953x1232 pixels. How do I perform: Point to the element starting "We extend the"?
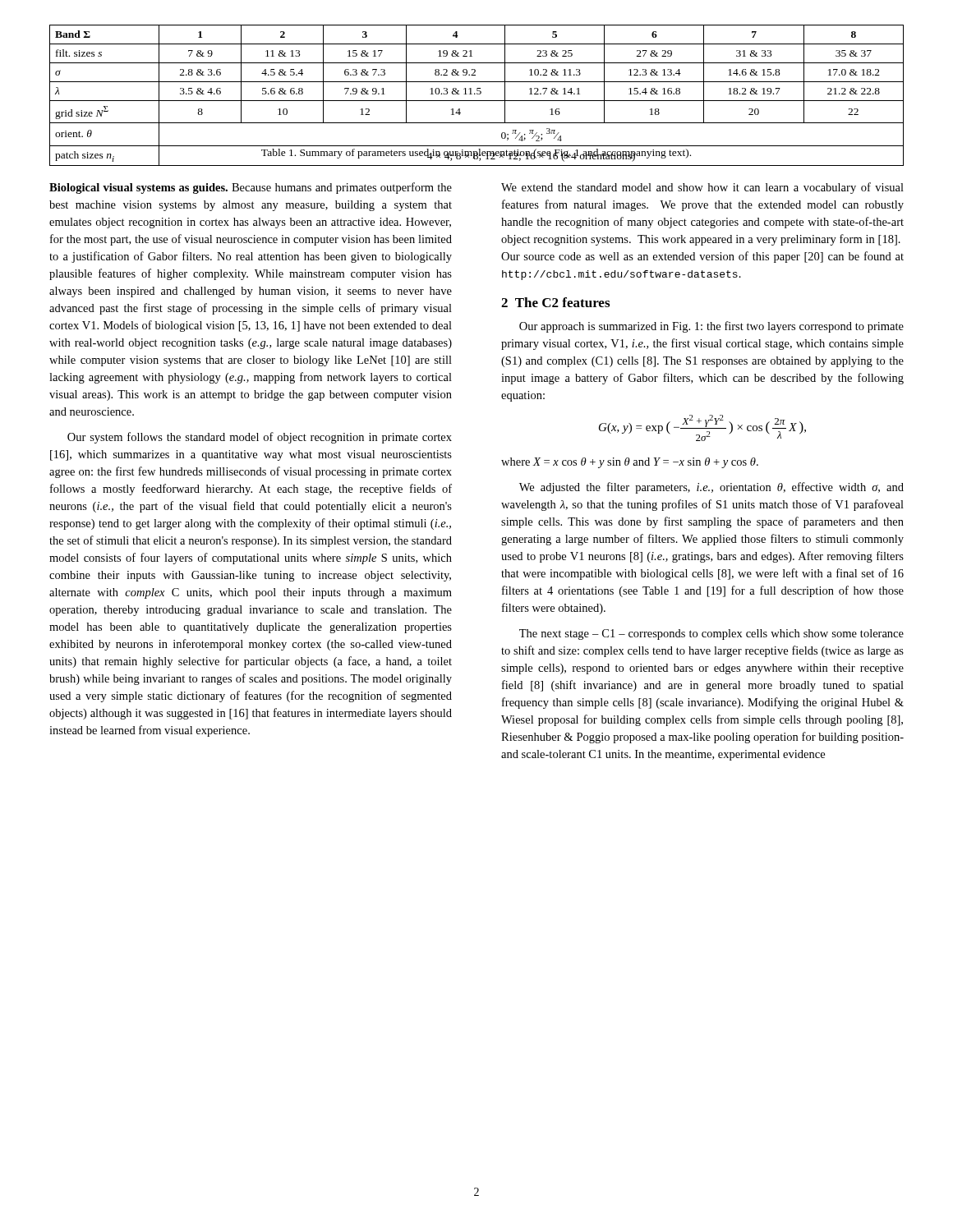702,231
